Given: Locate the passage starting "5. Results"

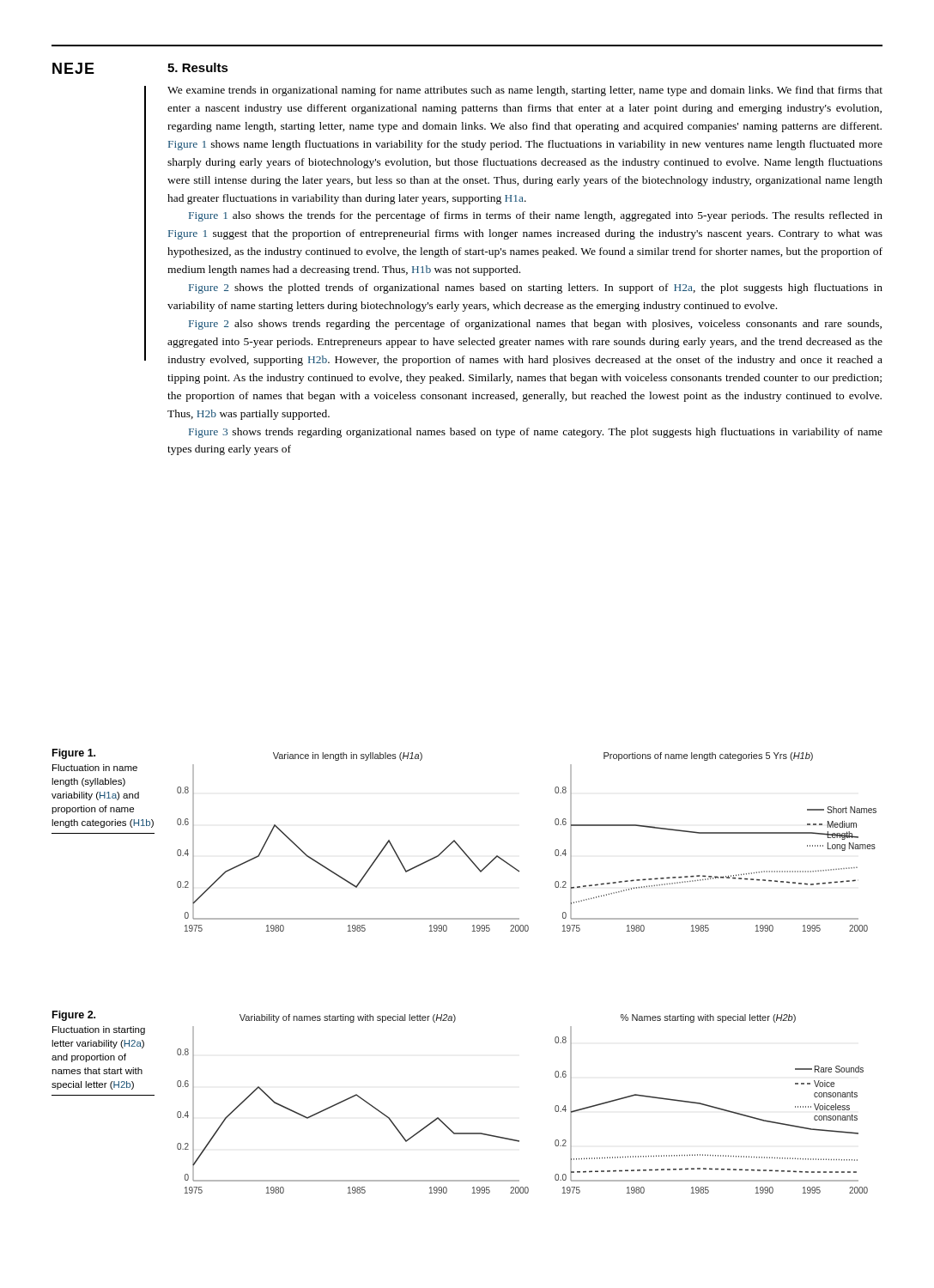Looking at the screenshot, I should point(198,67).
